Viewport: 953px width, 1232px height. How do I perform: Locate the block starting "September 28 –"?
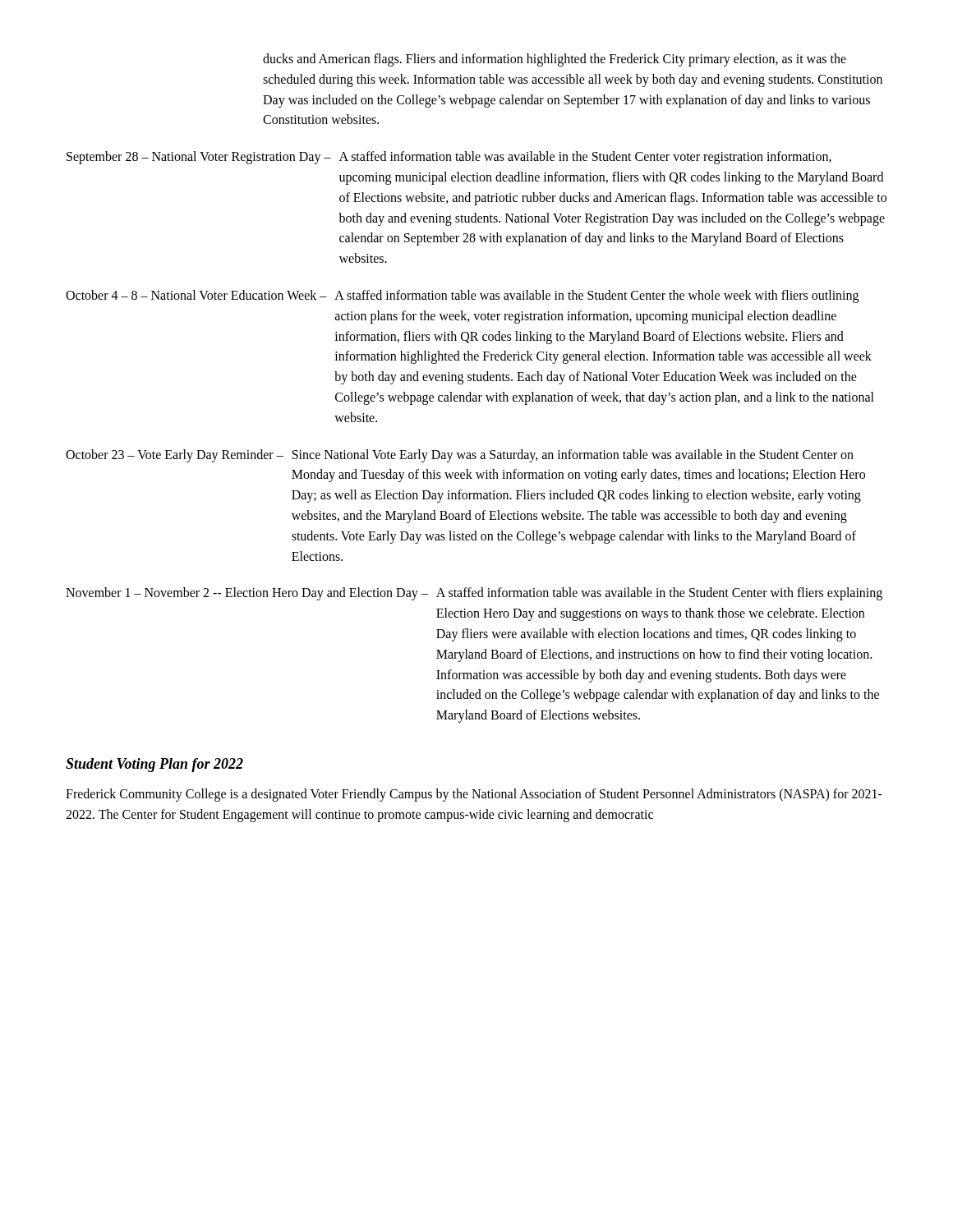pyautogui.click(x=476, y=208)
